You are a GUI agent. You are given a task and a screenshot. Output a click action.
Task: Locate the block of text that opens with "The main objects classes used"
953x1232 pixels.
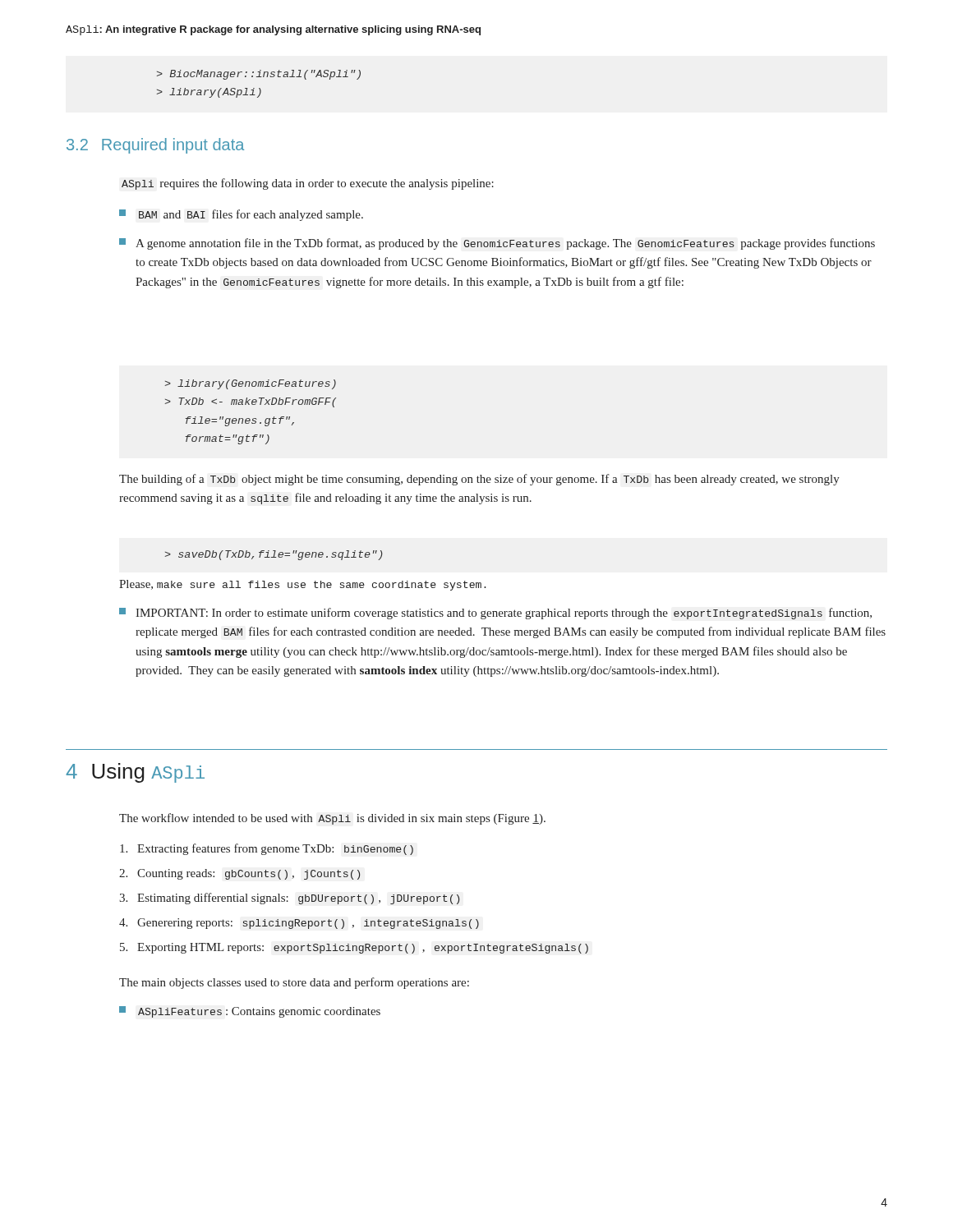click(294, 982)
